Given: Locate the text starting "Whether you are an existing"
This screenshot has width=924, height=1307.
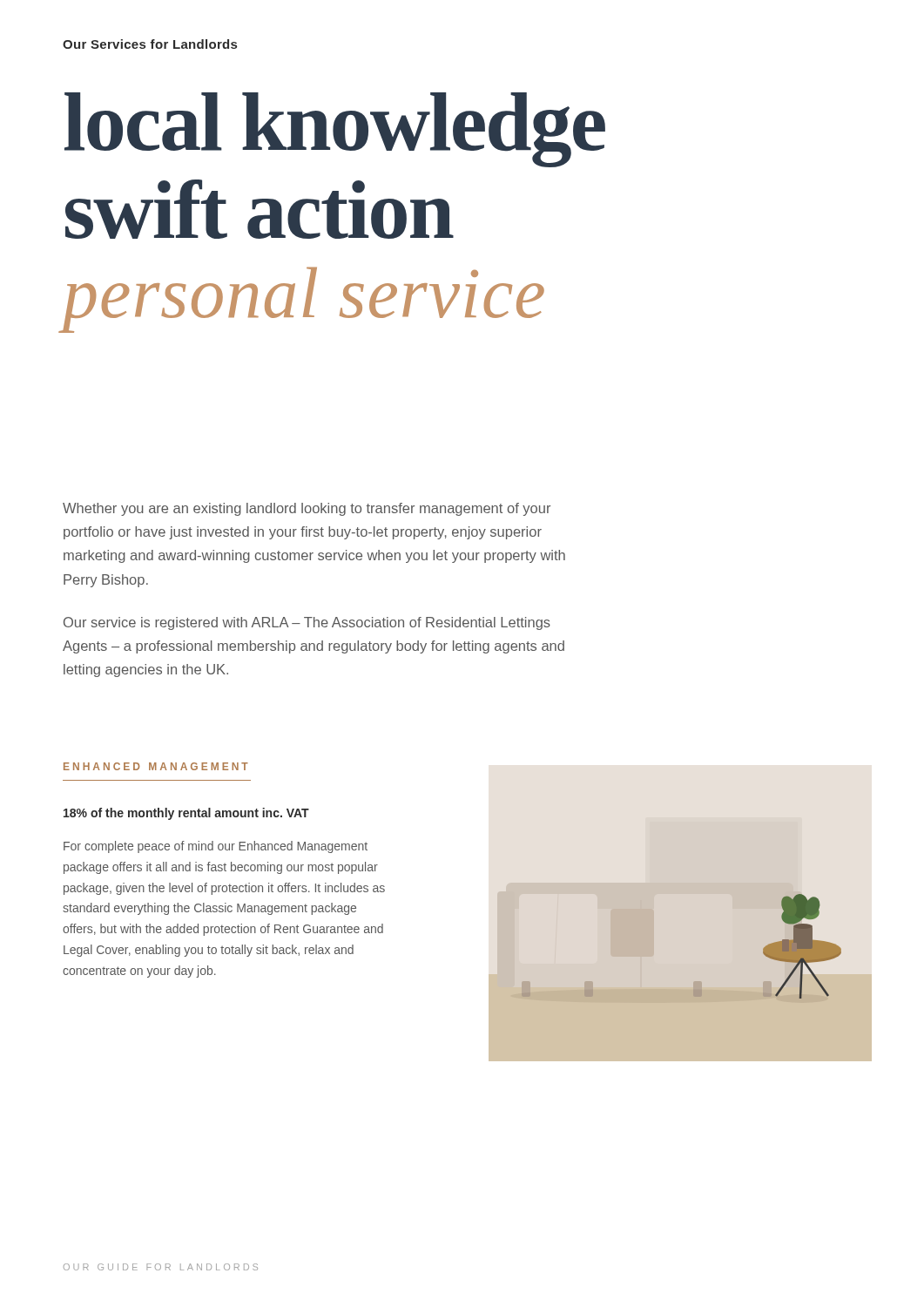Looking at the screenshot, I should click(x=307, y=509).
